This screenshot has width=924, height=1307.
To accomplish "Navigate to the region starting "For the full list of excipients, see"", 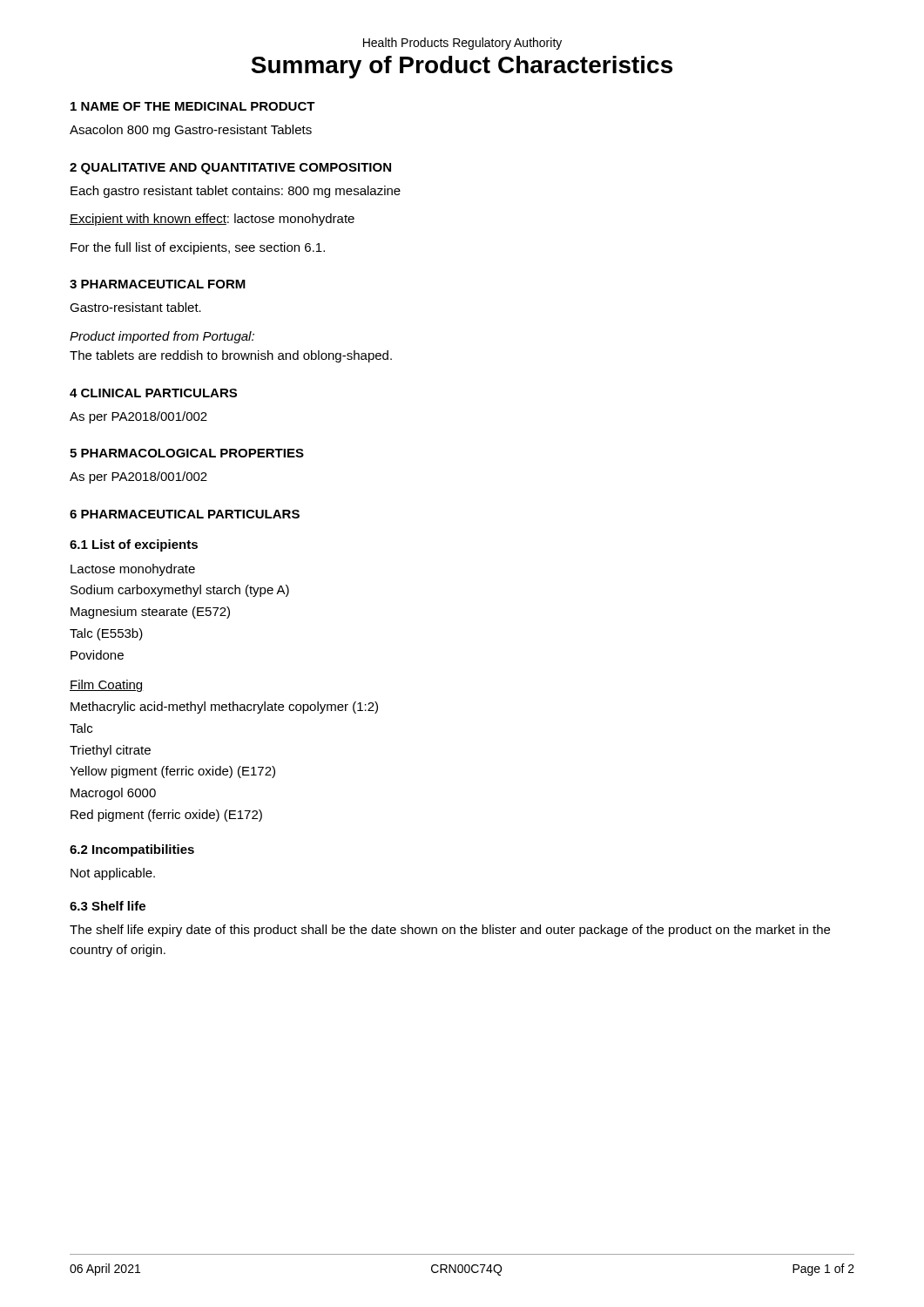I will tap(198, 247).
